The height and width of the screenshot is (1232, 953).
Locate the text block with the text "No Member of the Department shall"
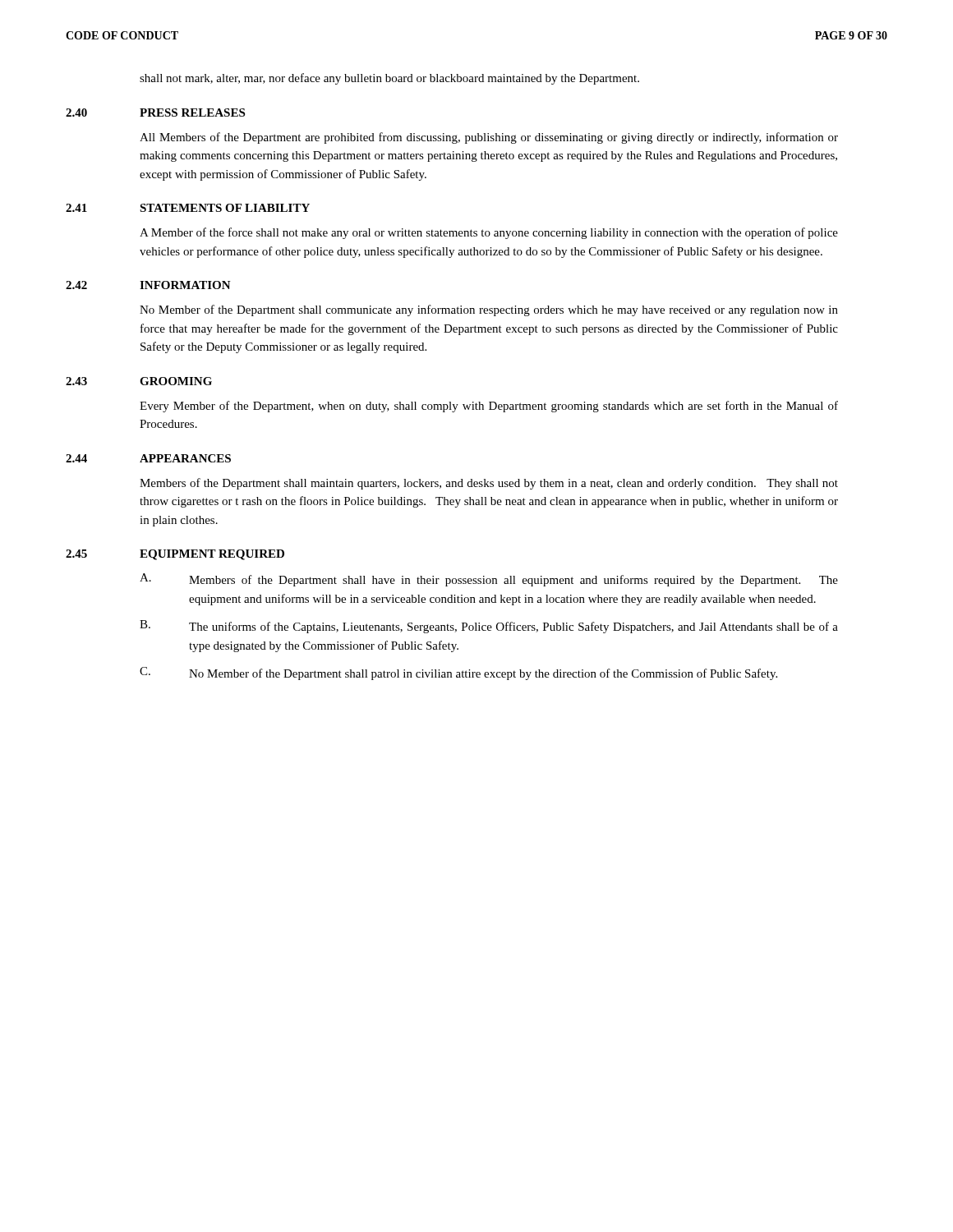[x=489, y=328]
